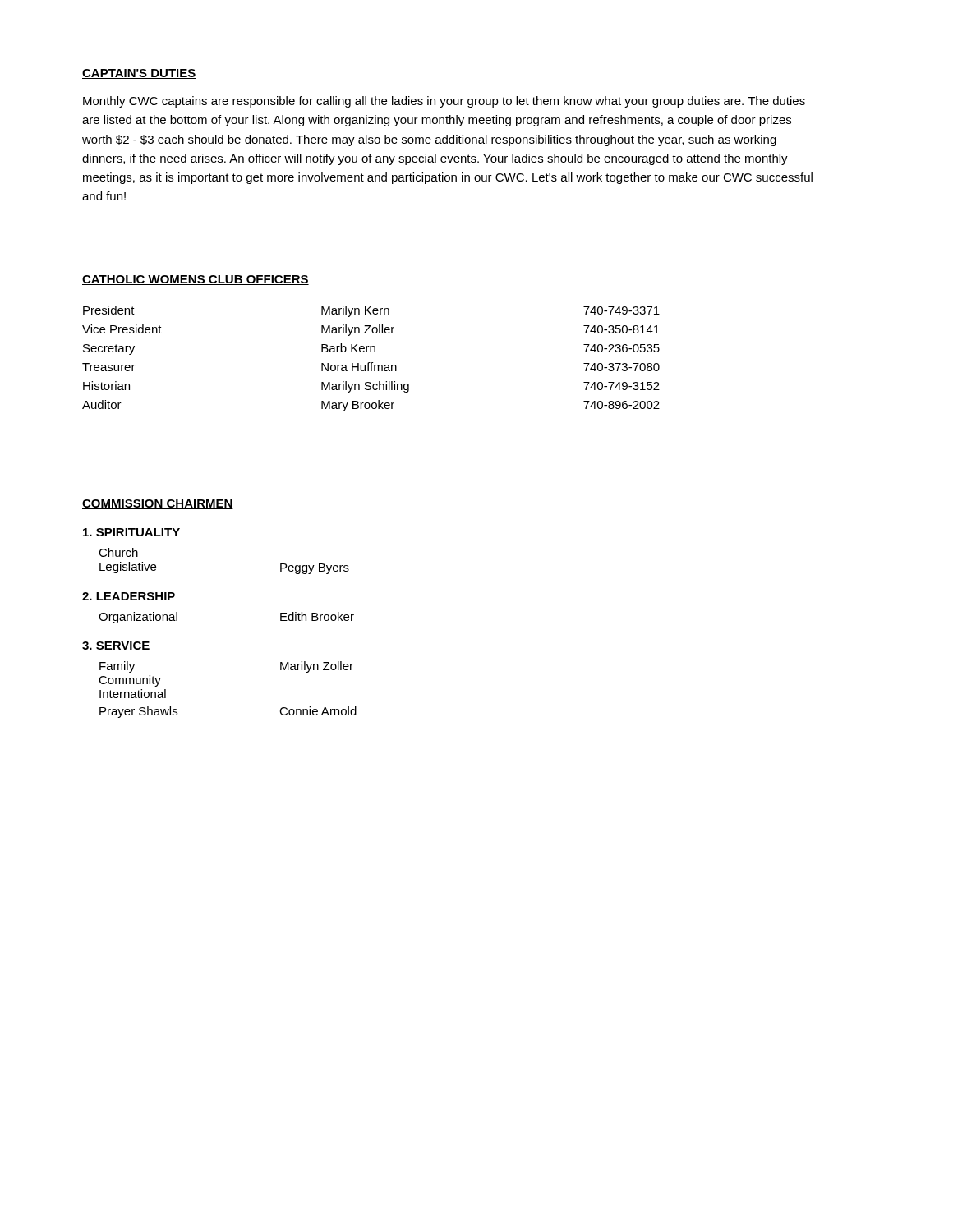Locate the element starting "COMMISSION CHAIRMEN"

(x=157, y=503)
